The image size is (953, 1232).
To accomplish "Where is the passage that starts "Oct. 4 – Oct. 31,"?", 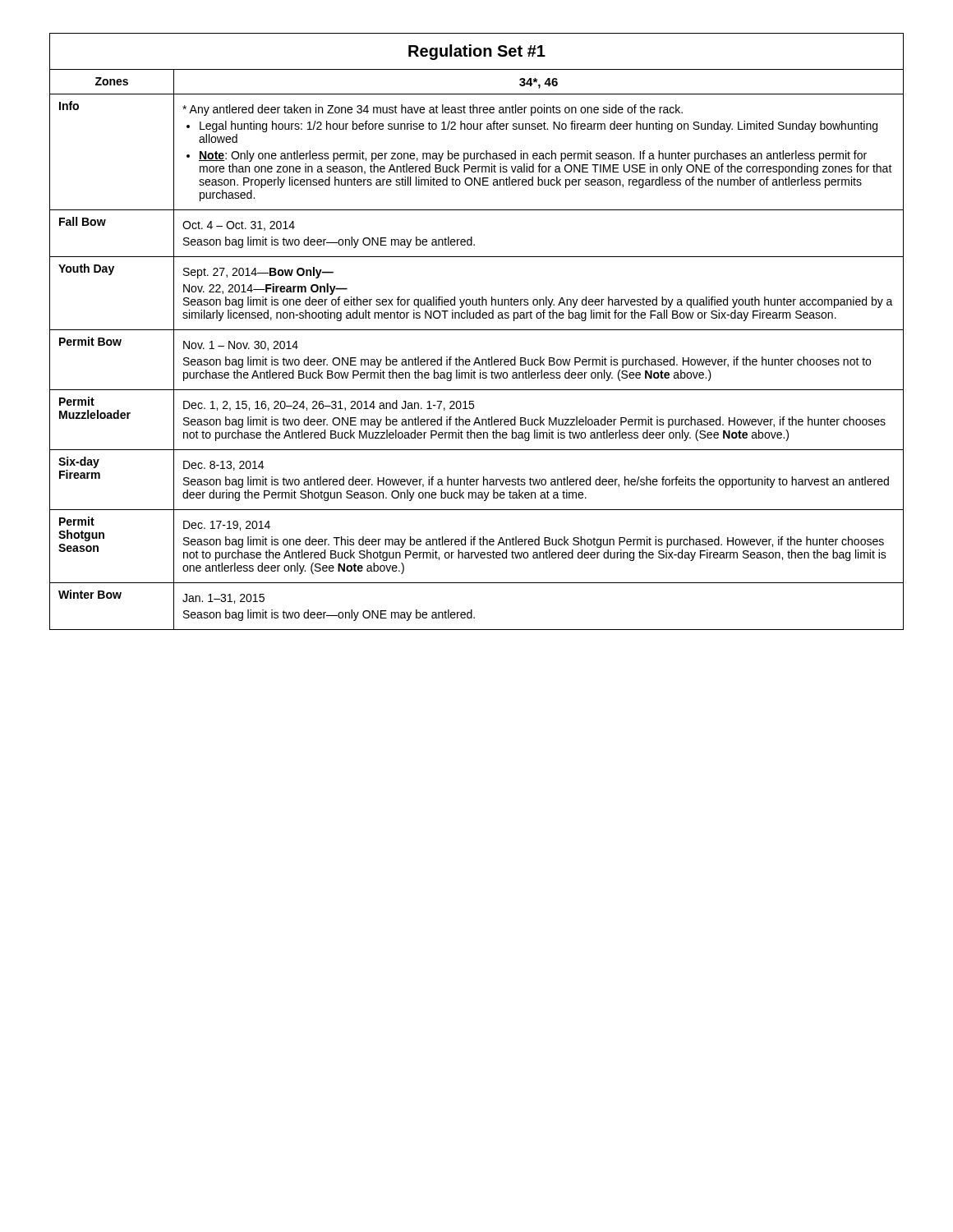I will coord(239,226).
